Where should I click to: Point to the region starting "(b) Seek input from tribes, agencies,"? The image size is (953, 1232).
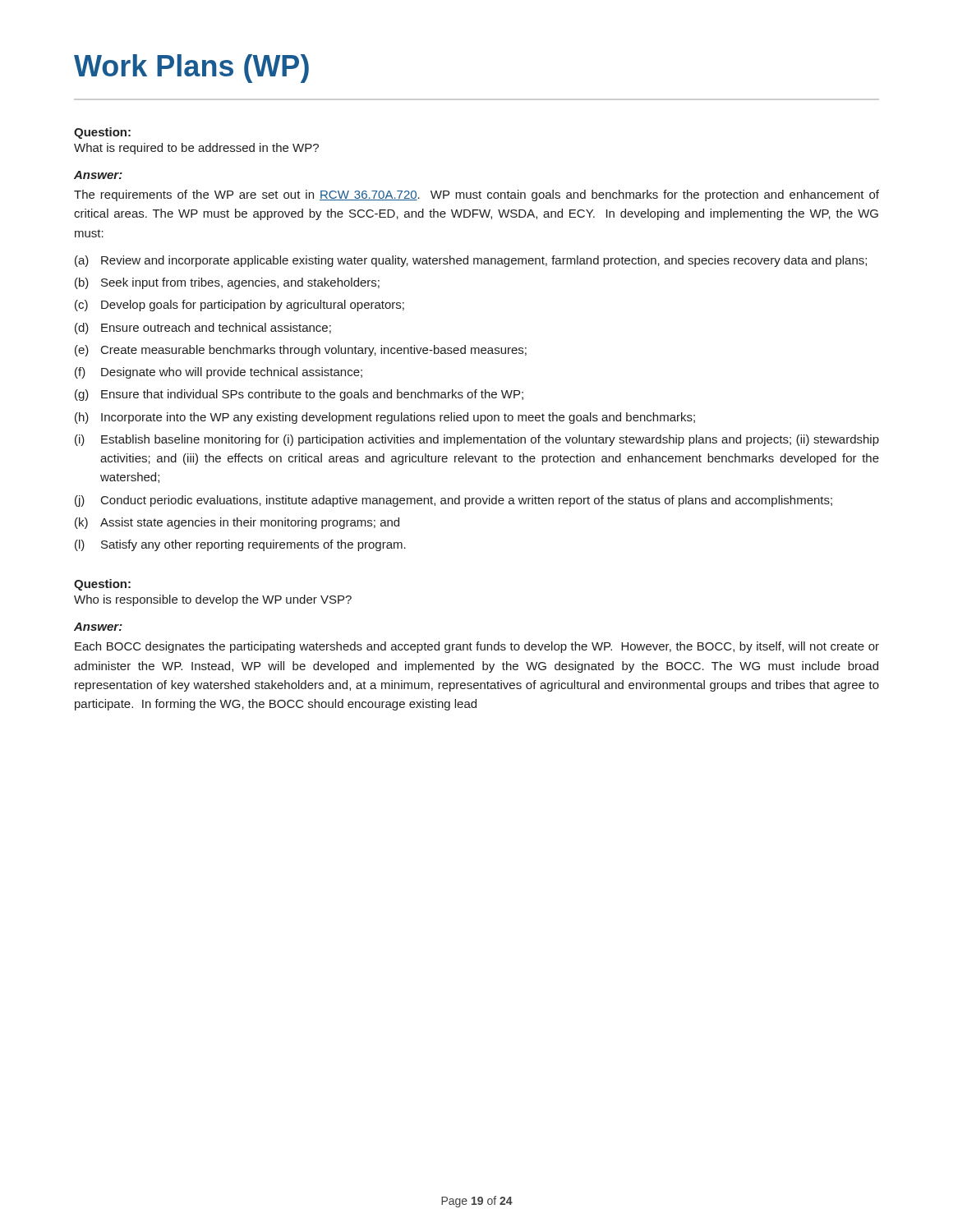click(227, 283)
